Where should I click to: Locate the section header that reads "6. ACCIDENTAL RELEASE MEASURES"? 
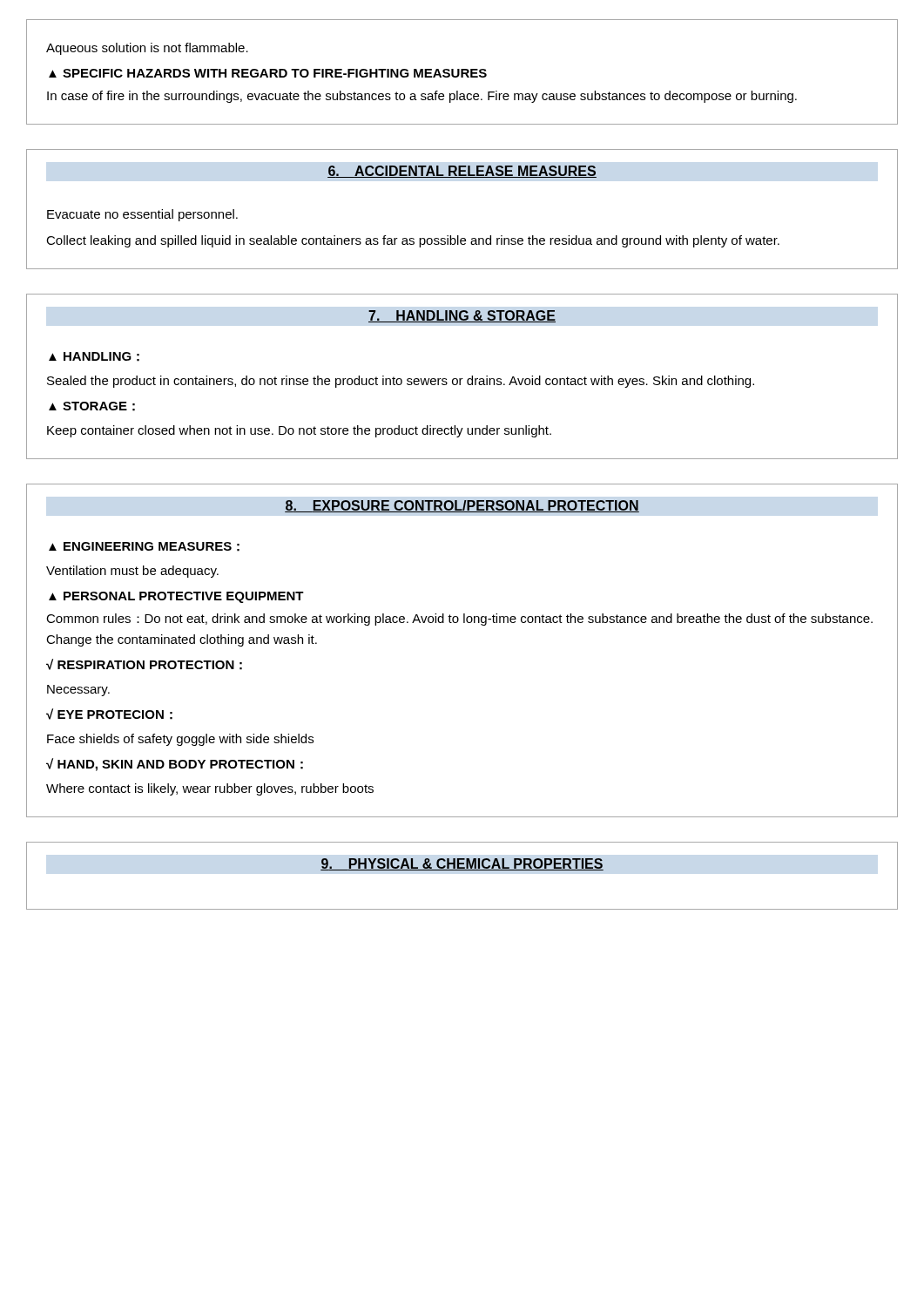tap(462, 171)
